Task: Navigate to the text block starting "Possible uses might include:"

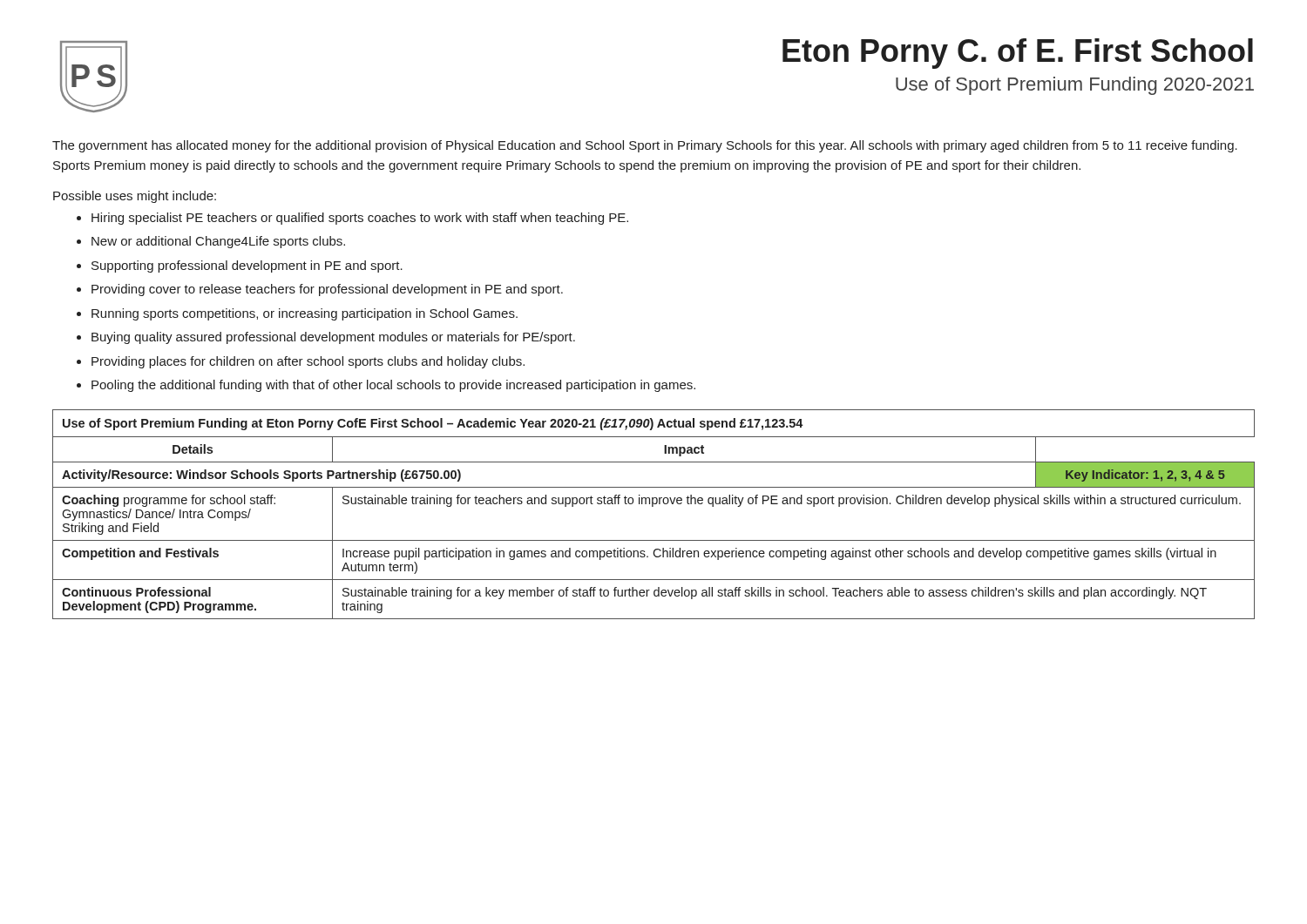Action: [135, 195]
